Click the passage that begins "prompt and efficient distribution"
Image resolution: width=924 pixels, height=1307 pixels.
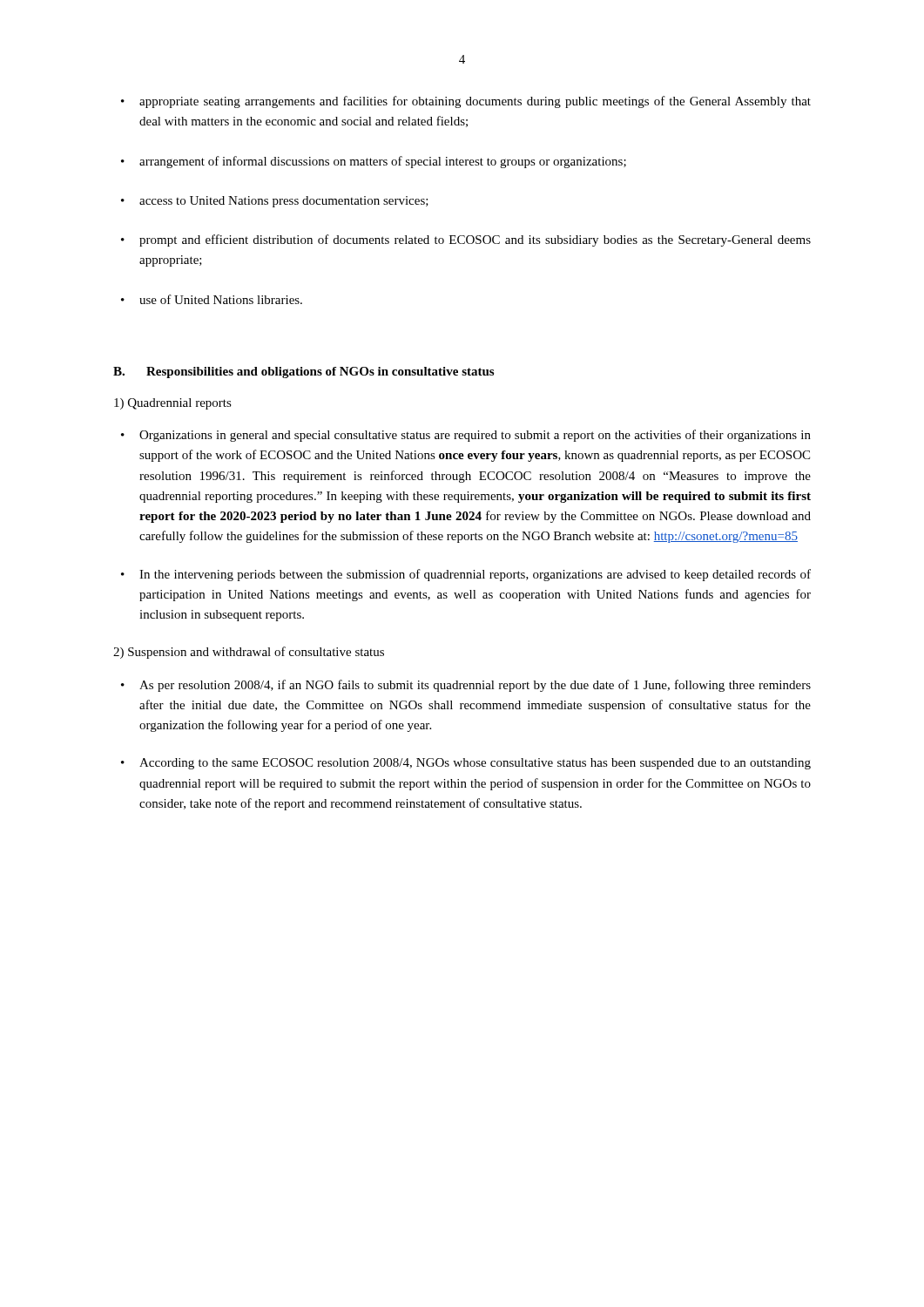462,250
